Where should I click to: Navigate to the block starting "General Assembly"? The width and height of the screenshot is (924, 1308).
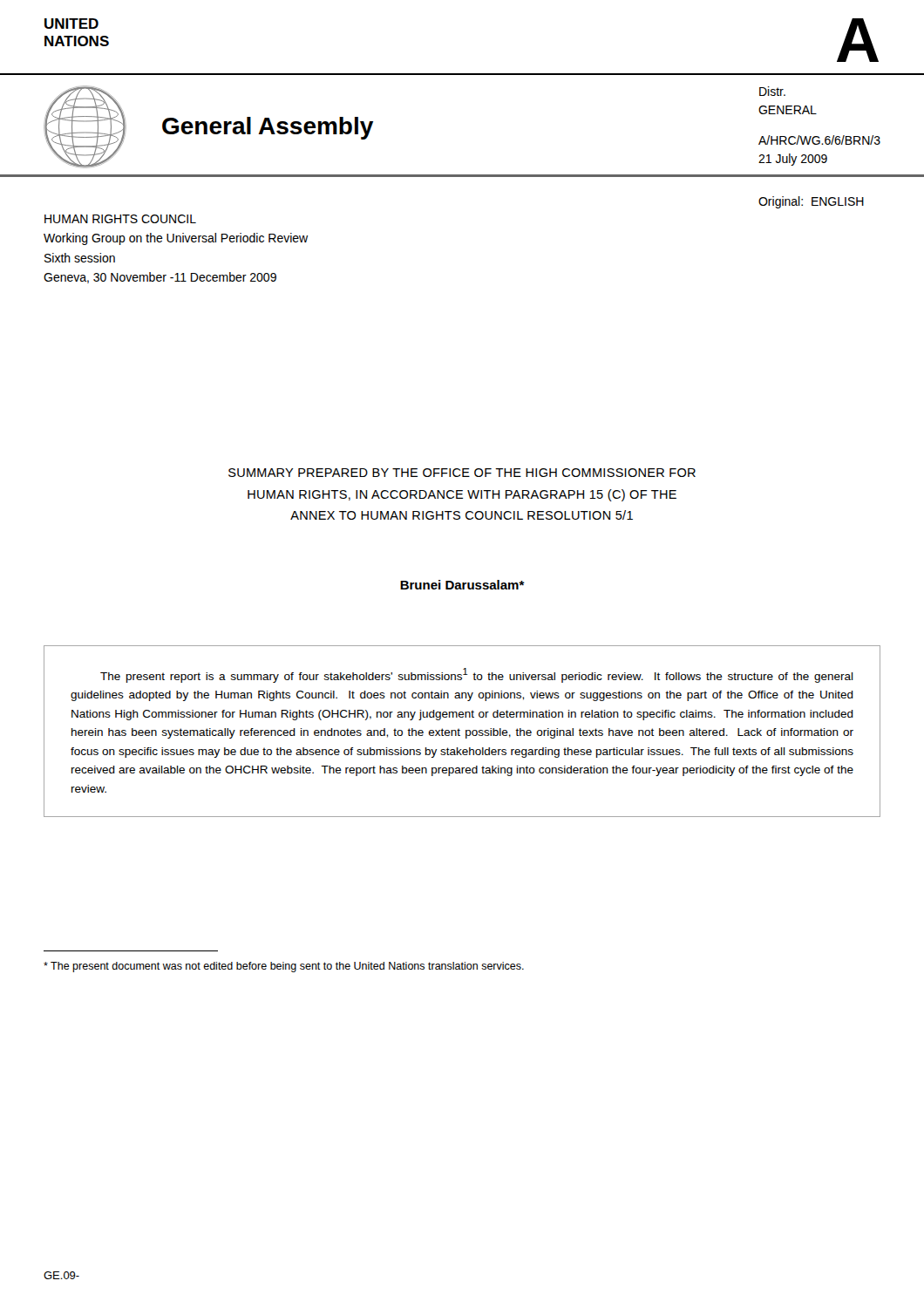click(267, 126)
